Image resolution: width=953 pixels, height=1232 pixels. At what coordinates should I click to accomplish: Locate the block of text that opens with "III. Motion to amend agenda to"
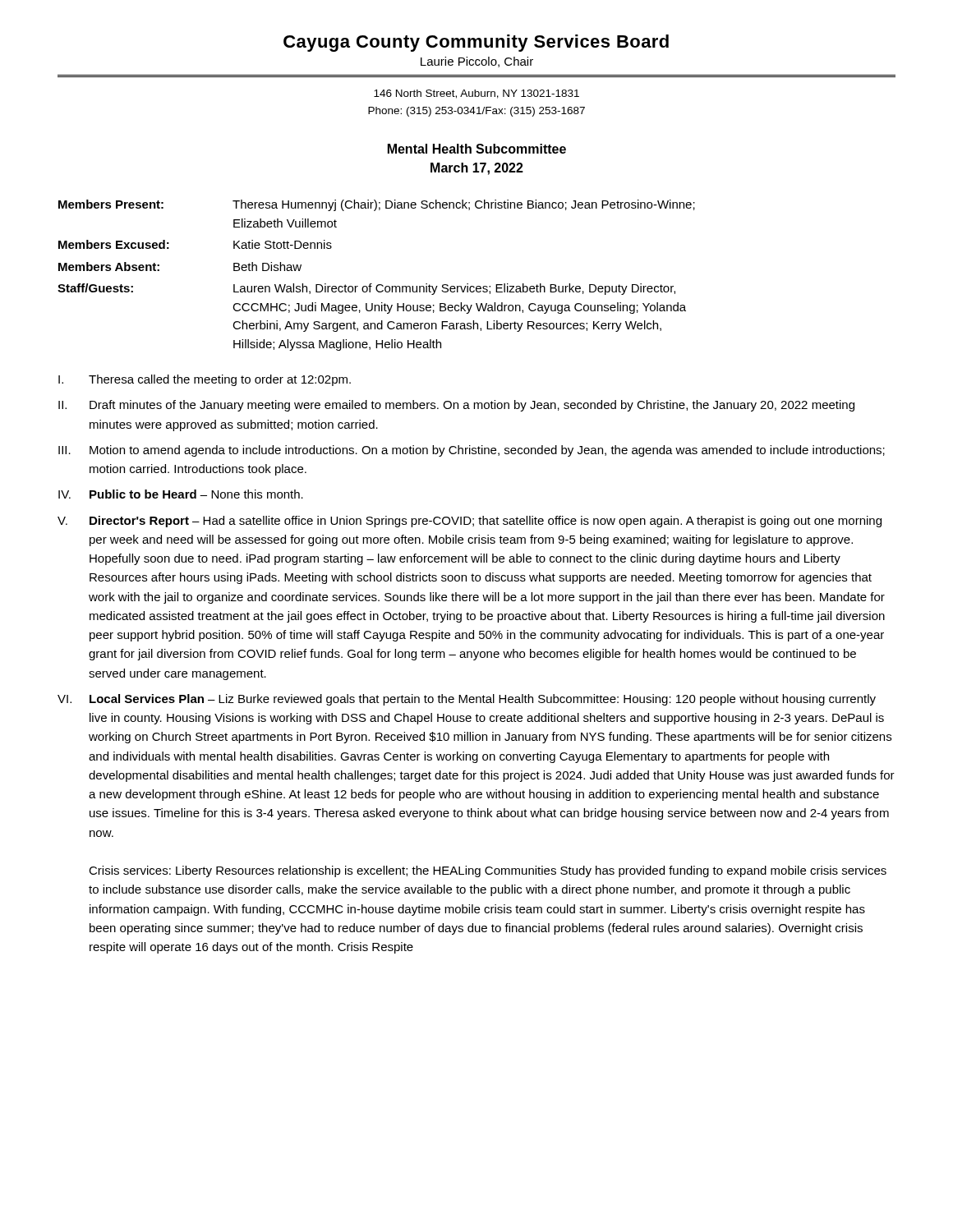point(476,459)
